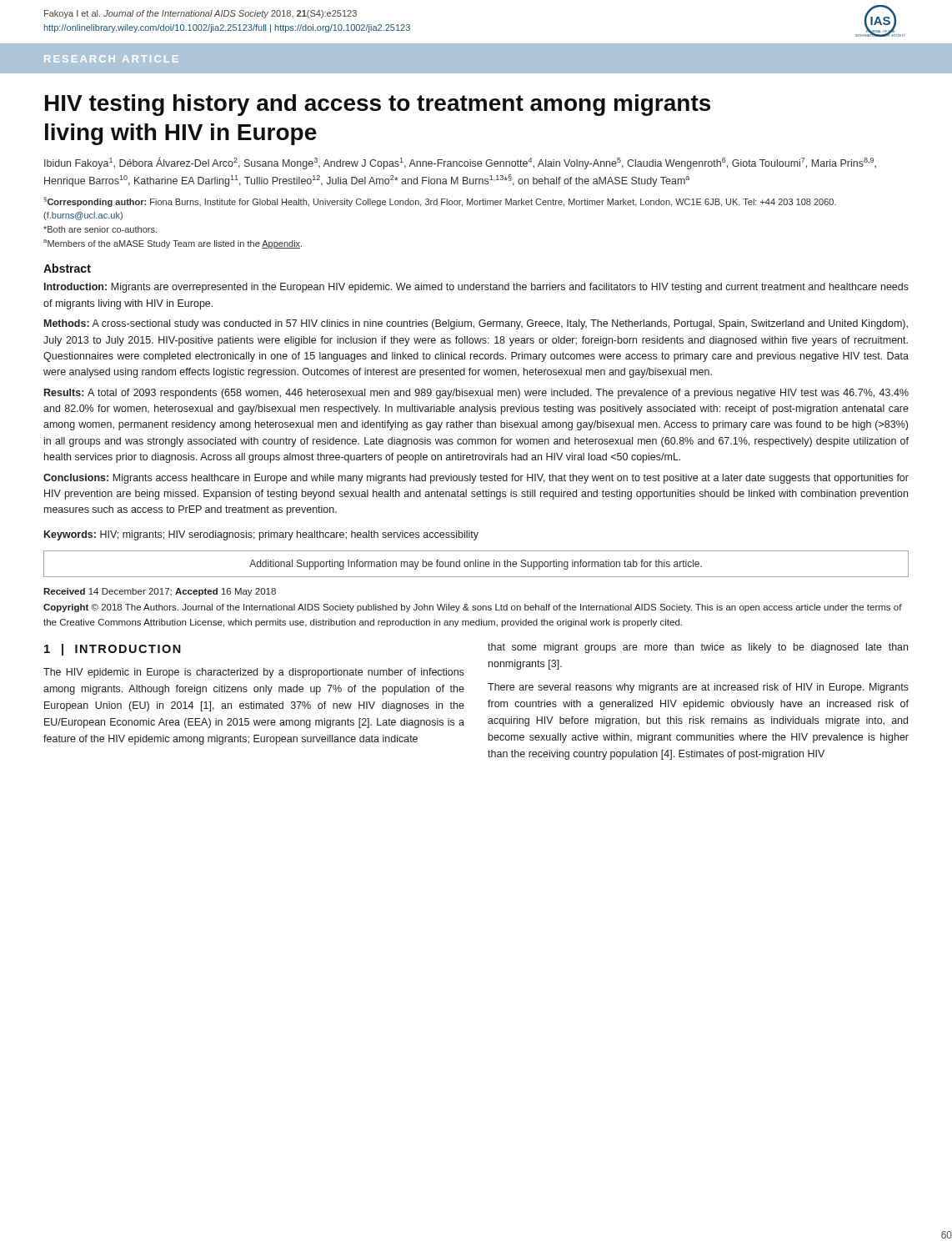952x1251 pixels.
Task: Select the region starting "The HIV epidemic in Europe"
Action: pyautogui.click(x=254, y=705)
